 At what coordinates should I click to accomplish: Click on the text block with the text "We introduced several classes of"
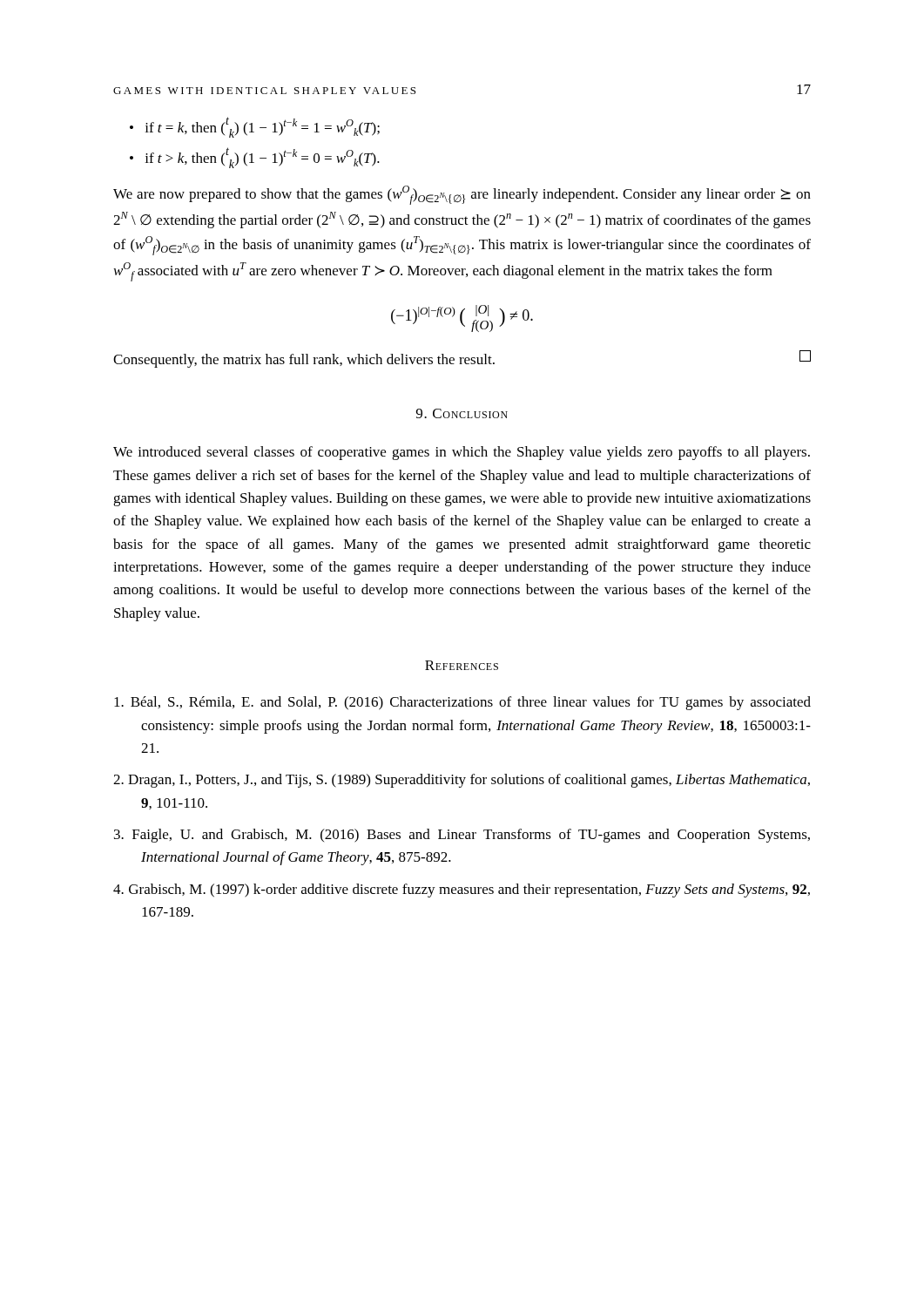click(x=462, y=532)
